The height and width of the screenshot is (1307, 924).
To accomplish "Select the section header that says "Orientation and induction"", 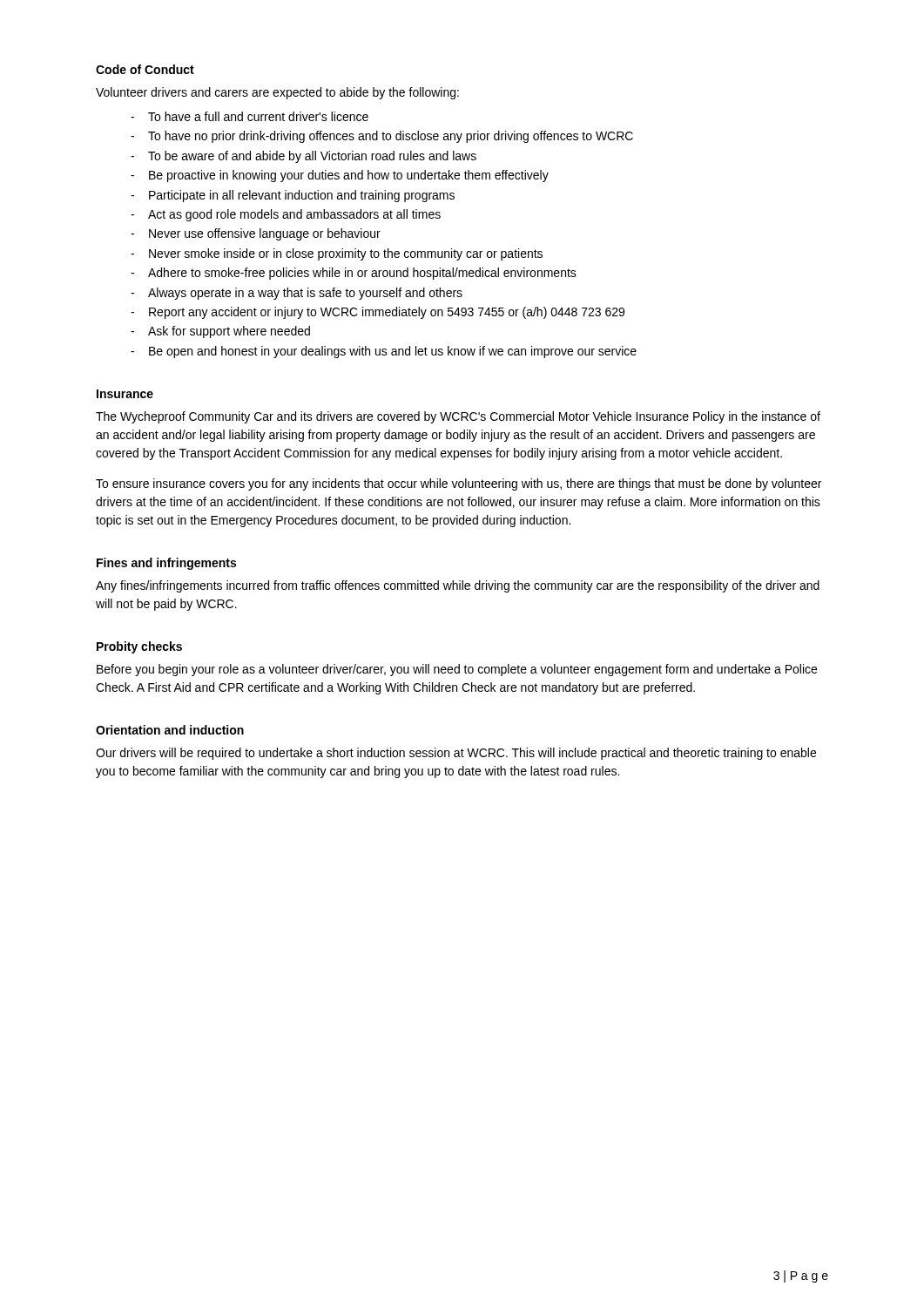I will click(170, 730).
